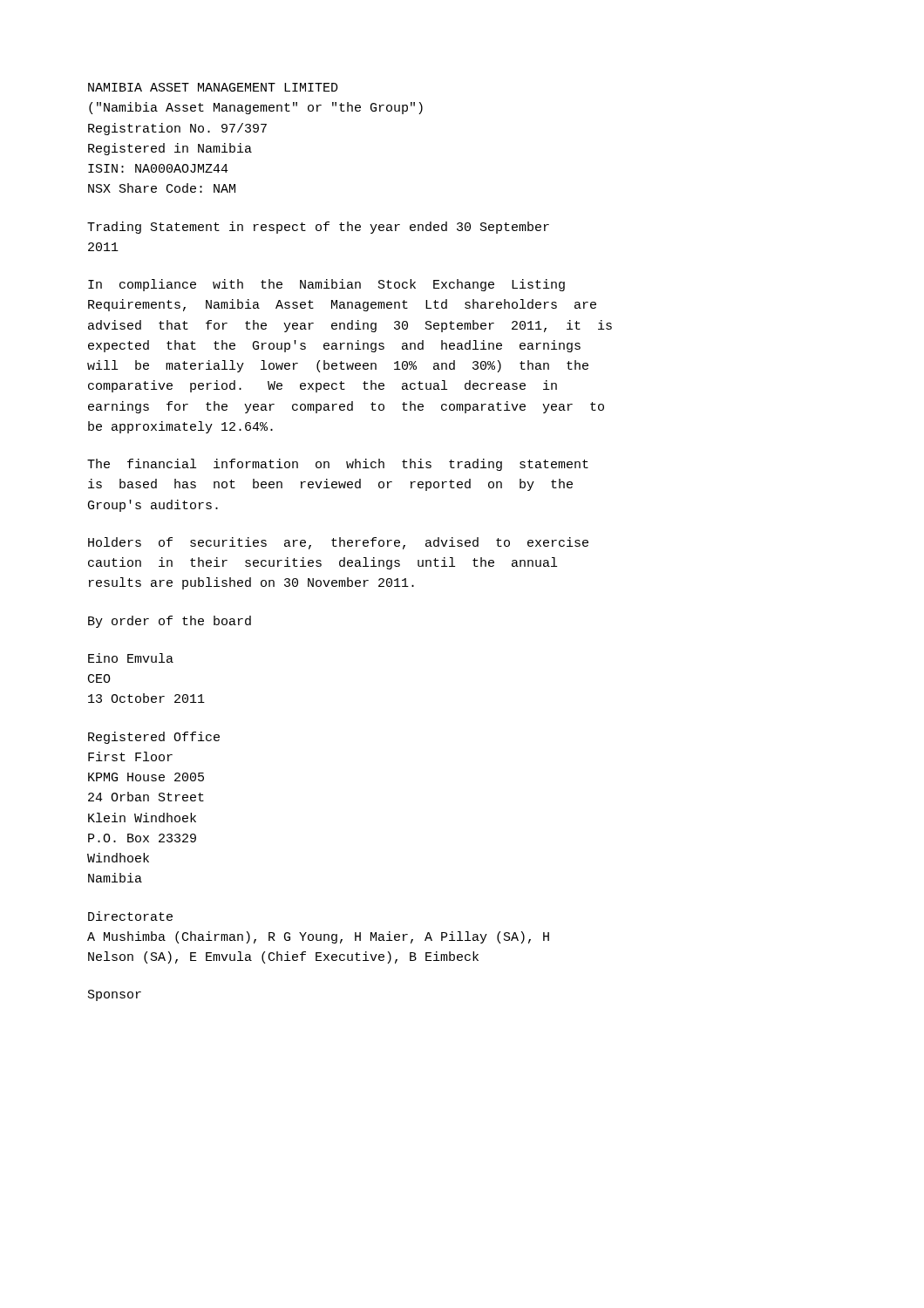Screen dimensions: 1308x924
Task: Point to the text starting "Holders of securities are, therefore, advised"
Action: pyautogui.click(x=338, y=564)
